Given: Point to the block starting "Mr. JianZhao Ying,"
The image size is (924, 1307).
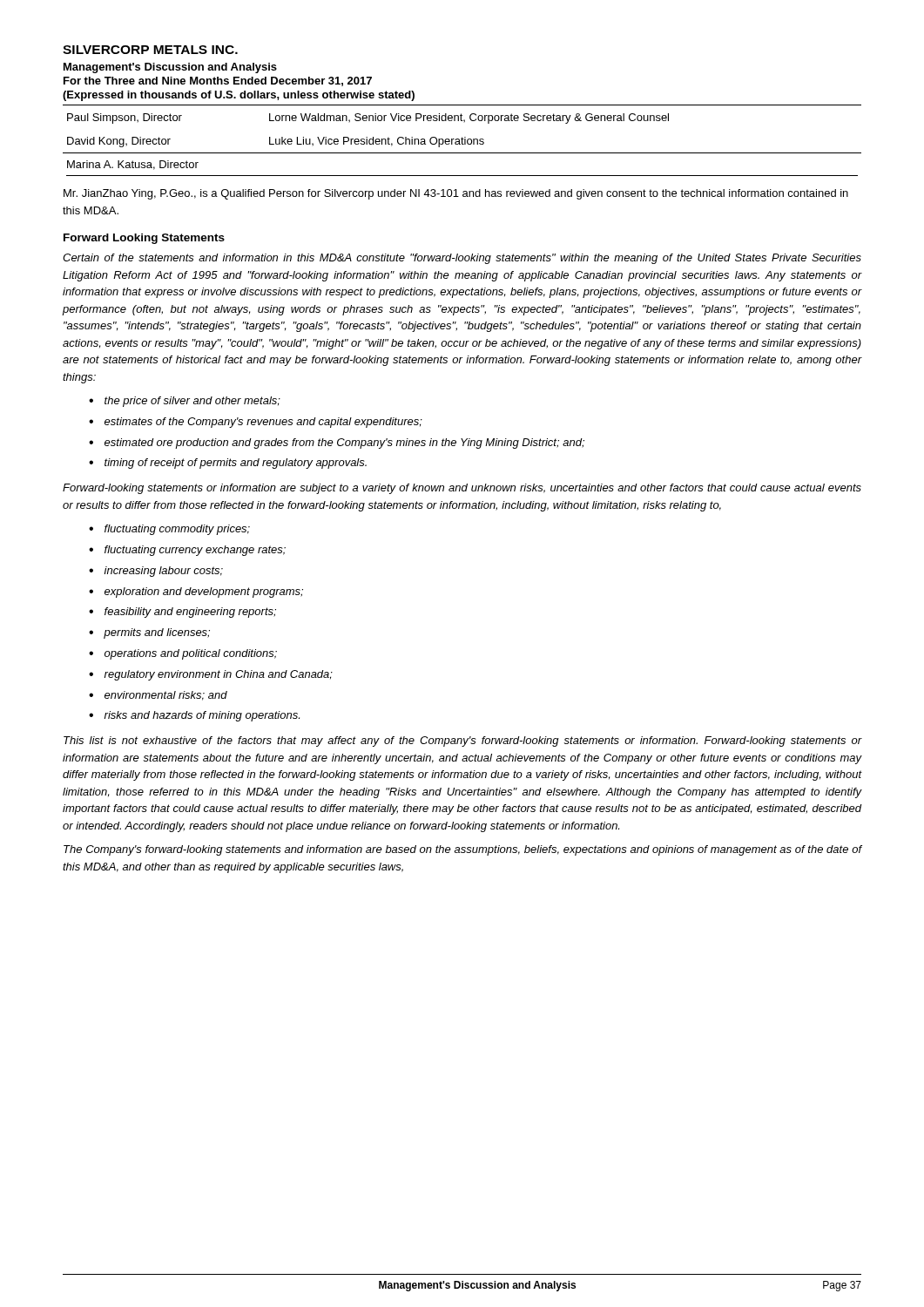Looking at the screenshot, I should coord(456,202).
